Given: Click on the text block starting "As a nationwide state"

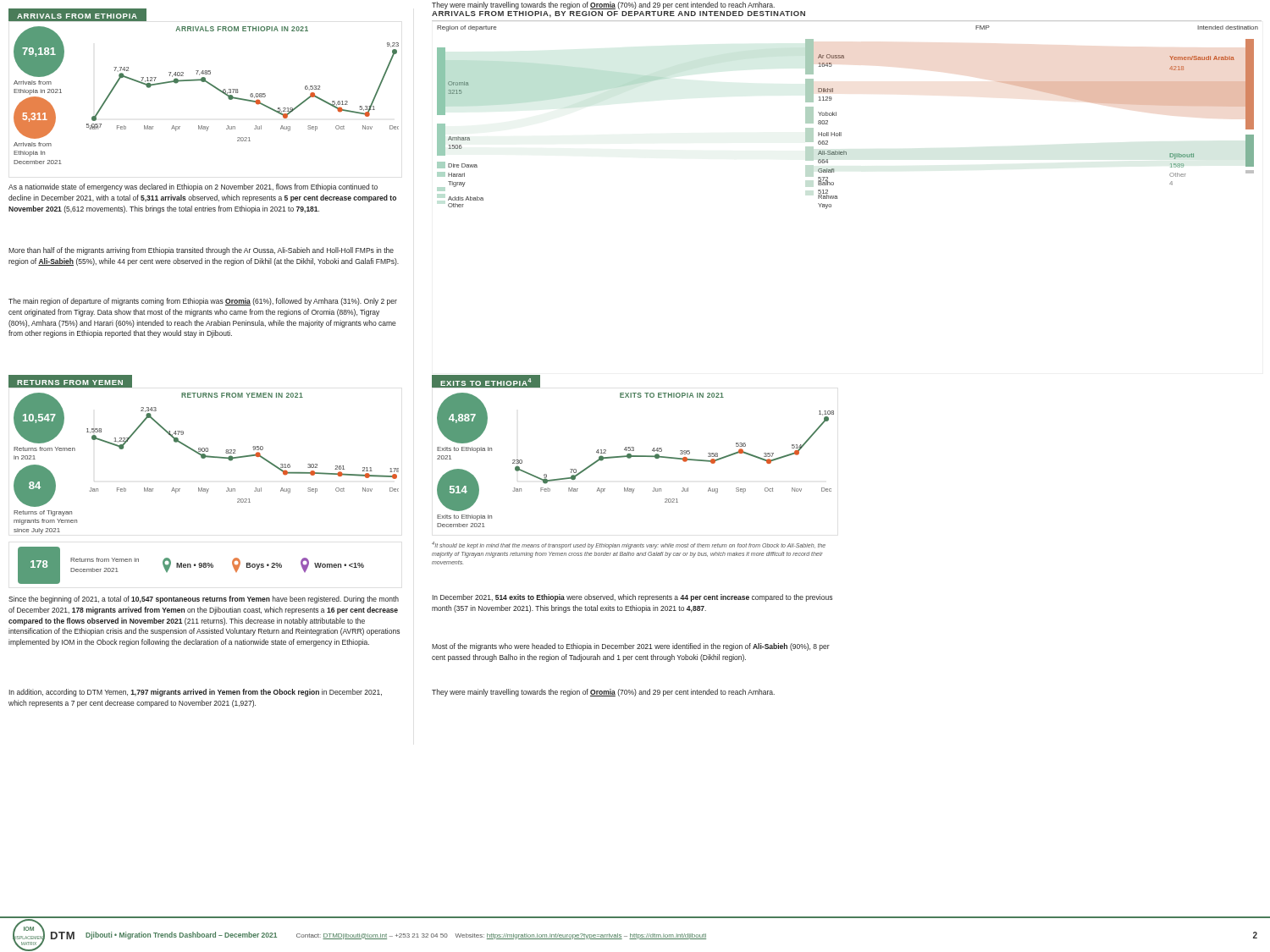Looking at the screenshot, I should pos(203,198).
